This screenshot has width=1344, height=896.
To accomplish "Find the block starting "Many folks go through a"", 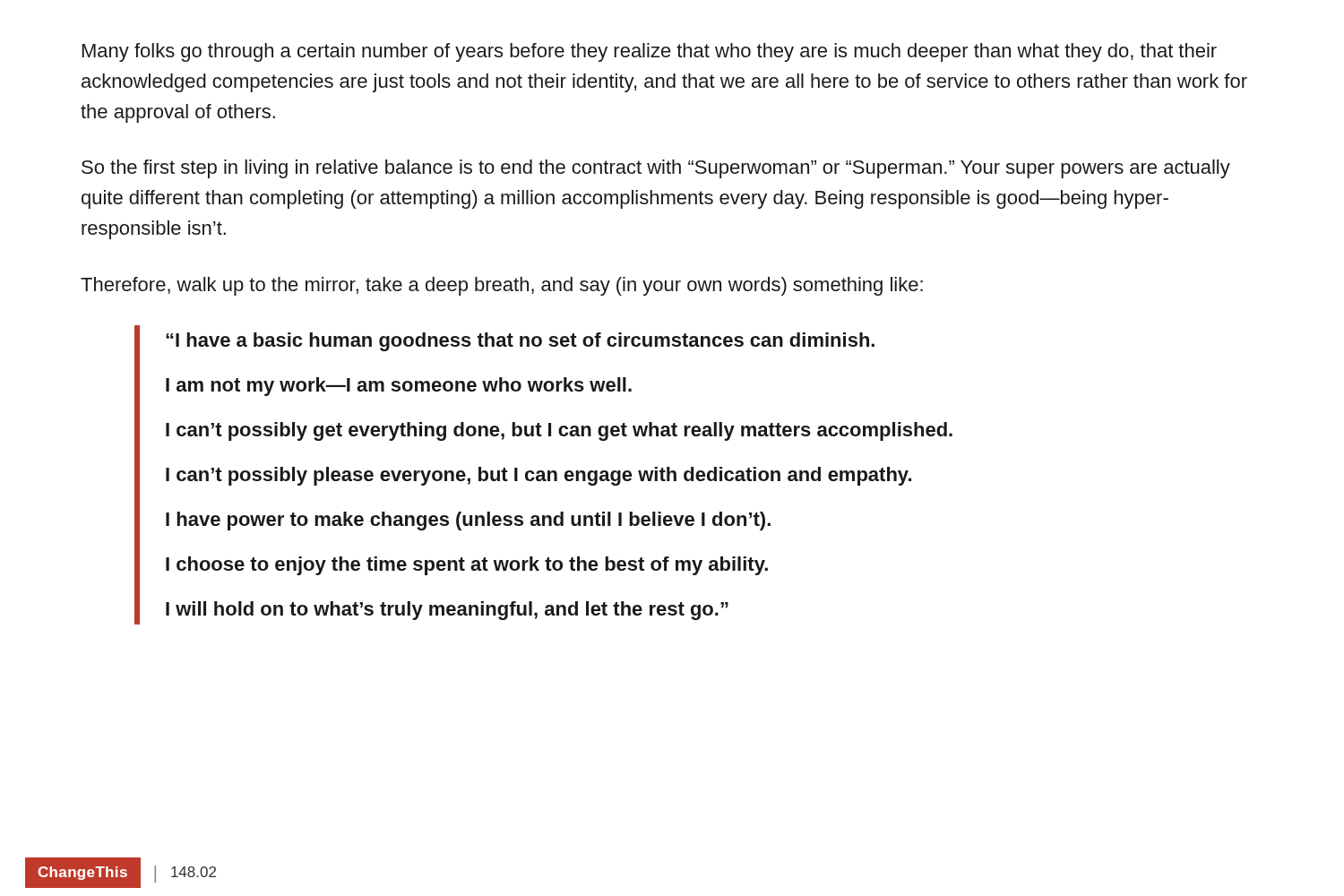I will tap(664, 81).
